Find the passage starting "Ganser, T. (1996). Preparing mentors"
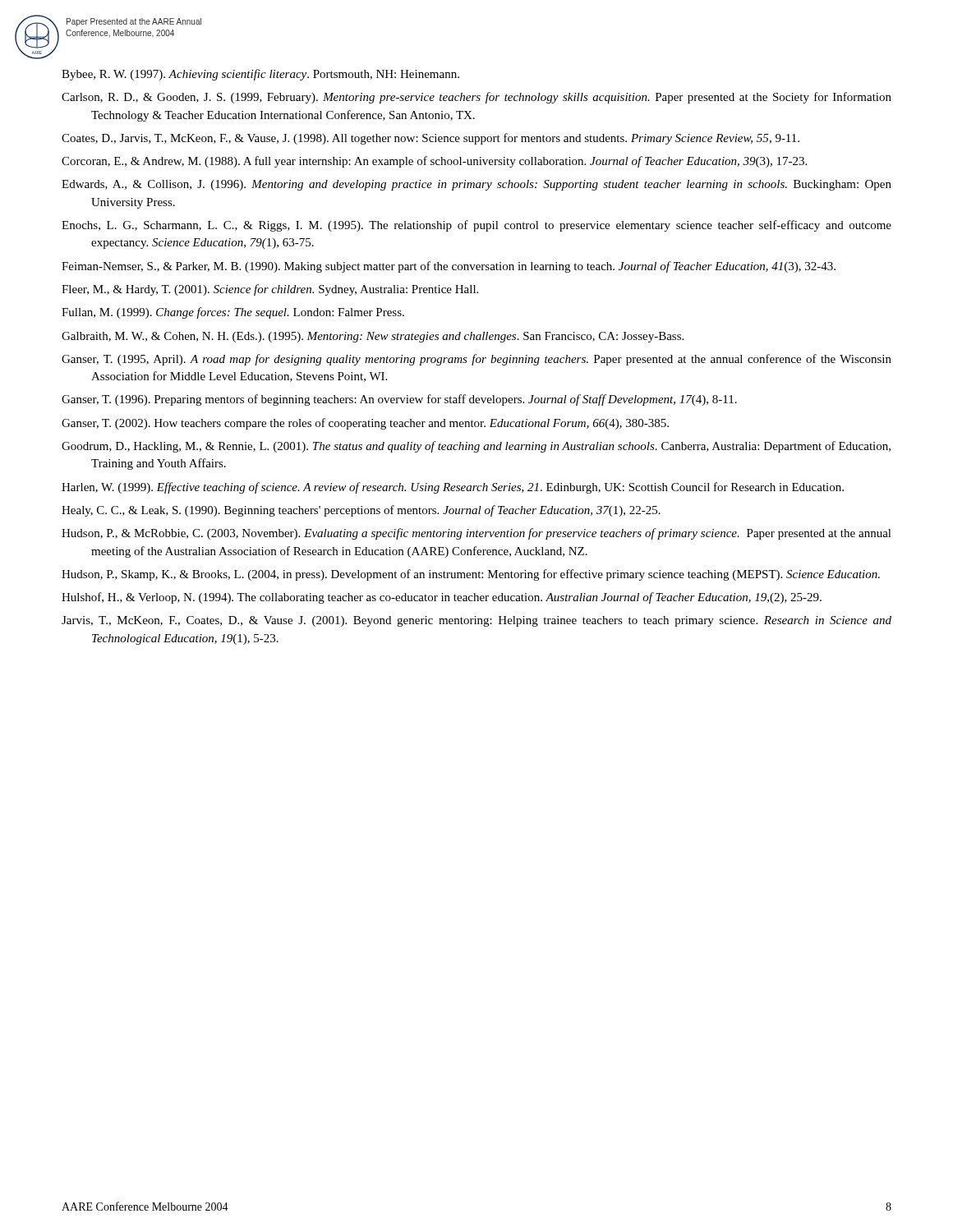This screenshot has height=1232, width=953. tap(399, 400)
